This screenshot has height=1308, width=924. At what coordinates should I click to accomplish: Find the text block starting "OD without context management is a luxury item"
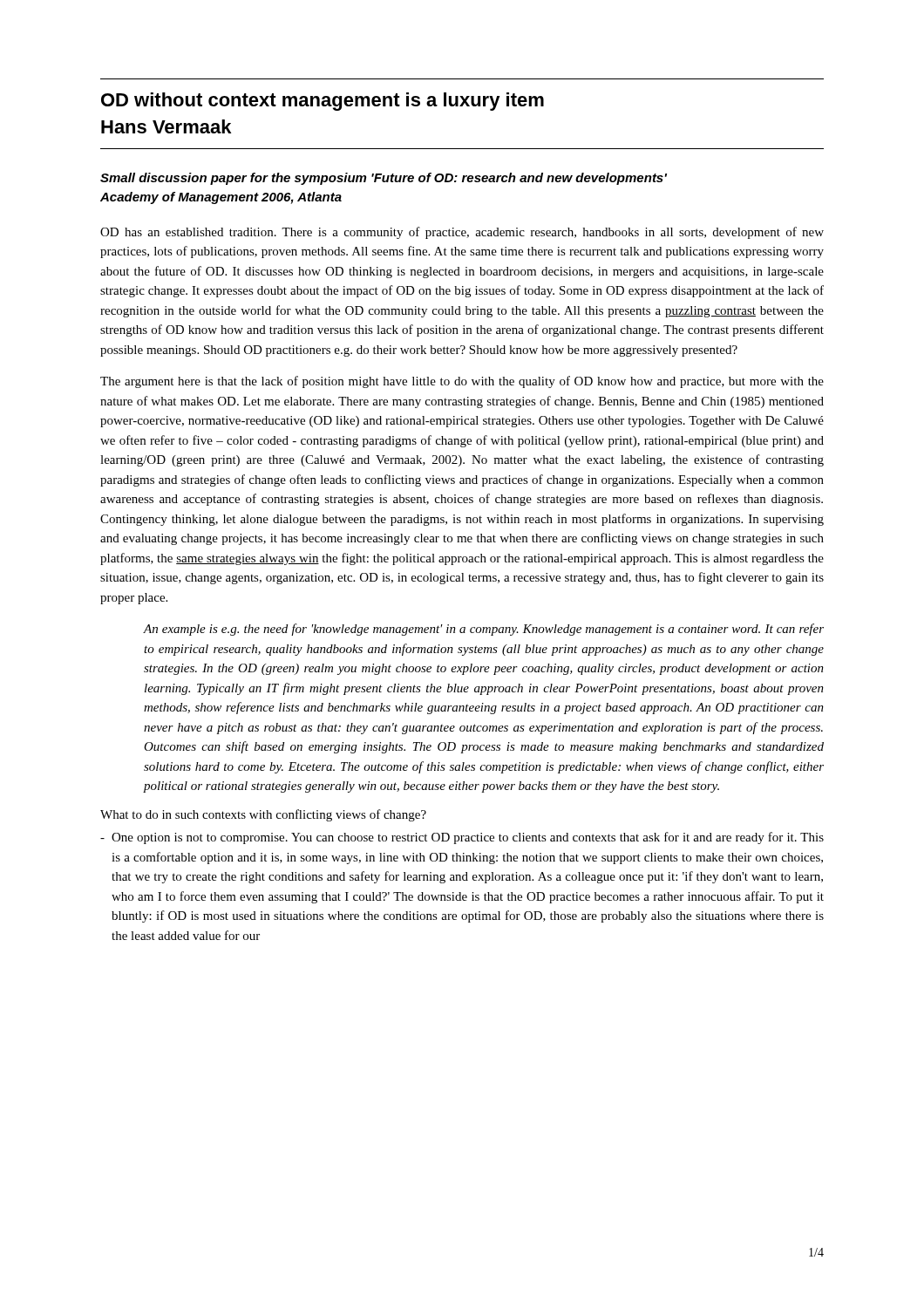pyautogui.click(x=462, y=114)
